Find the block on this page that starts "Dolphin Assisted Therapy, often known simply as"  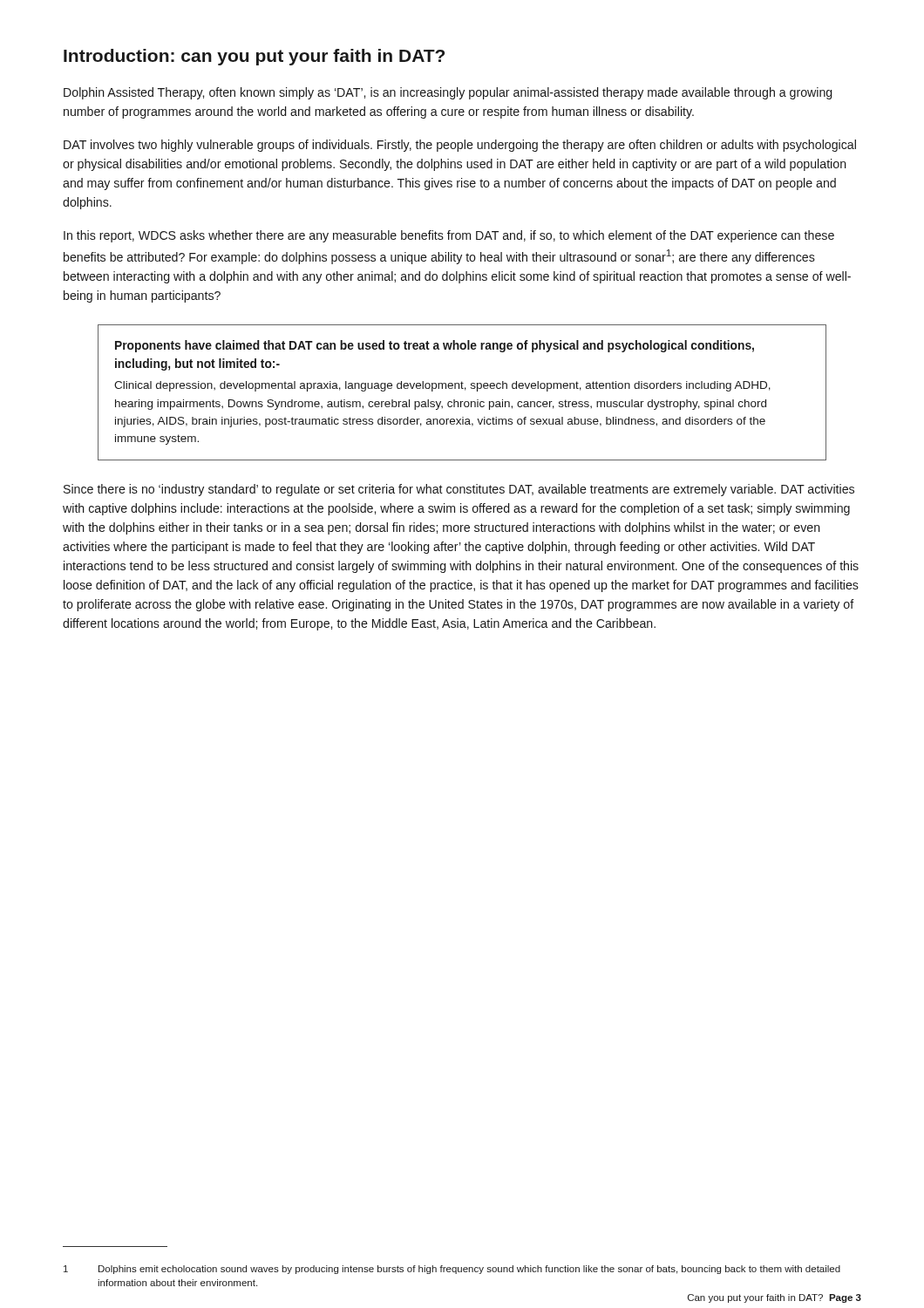448,102
